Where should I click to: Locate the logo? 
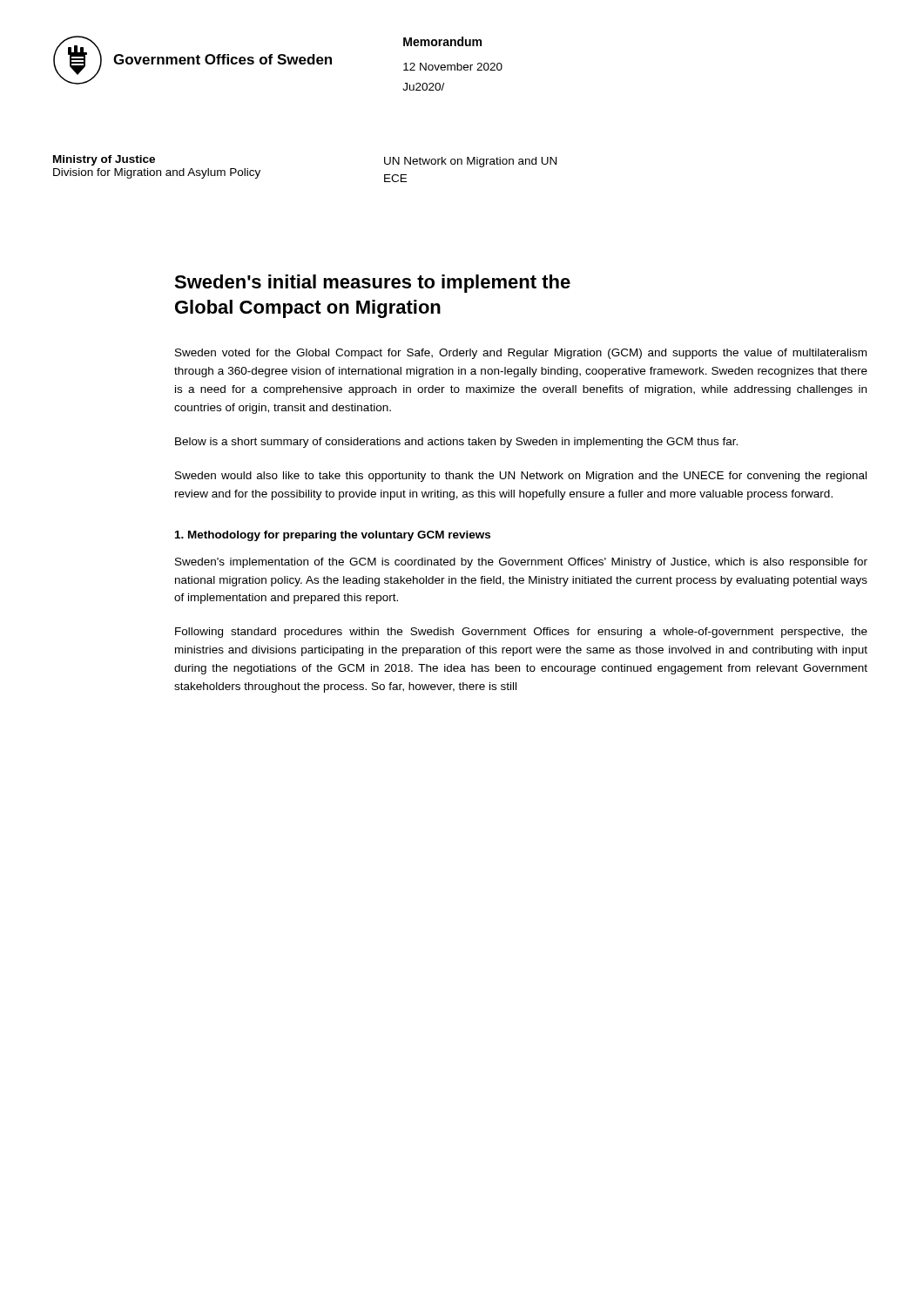click(193, 60)
